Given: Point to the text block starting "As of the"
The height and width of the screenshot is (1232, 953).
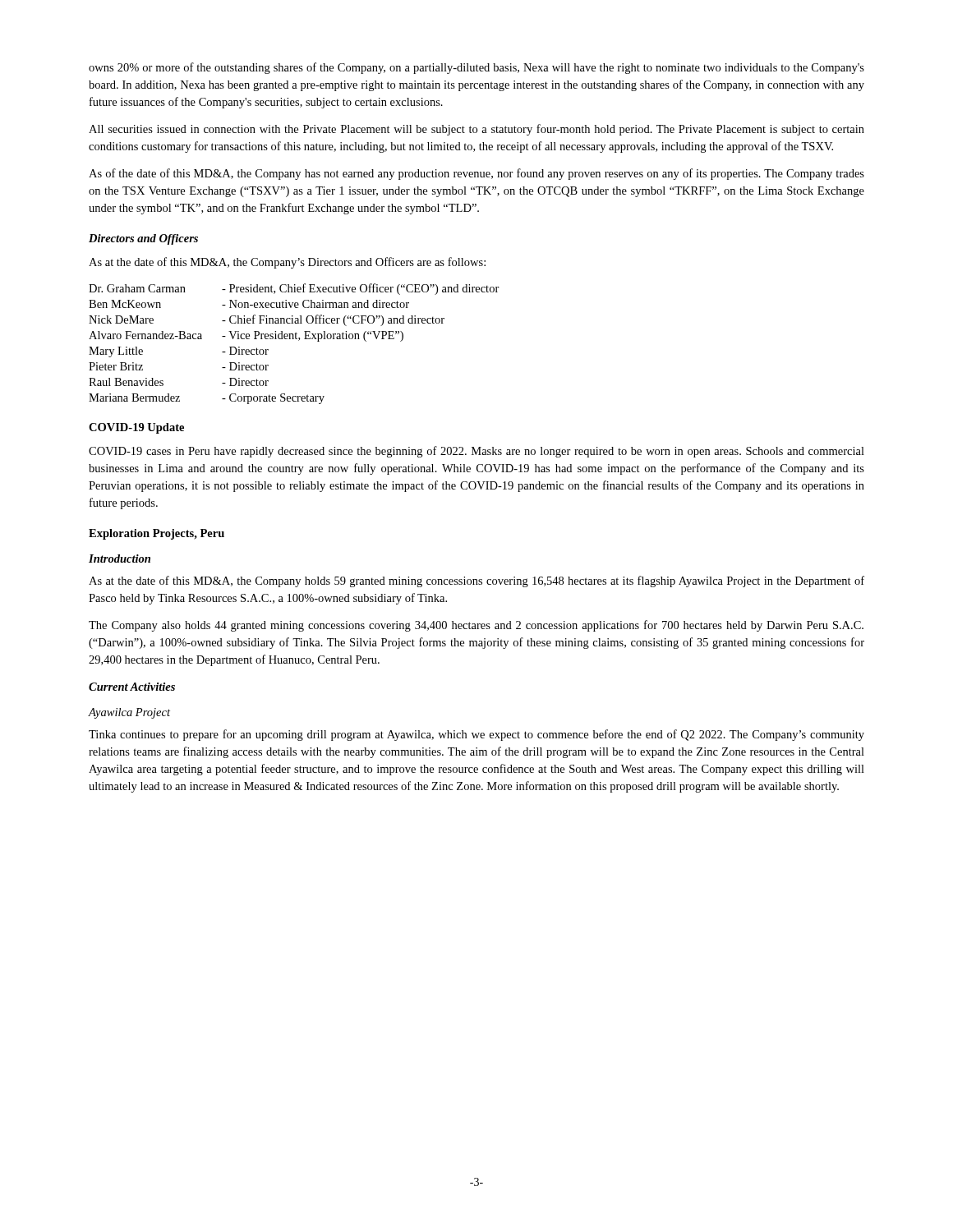Looking at the screenshot, I should (x=476, y=191).
